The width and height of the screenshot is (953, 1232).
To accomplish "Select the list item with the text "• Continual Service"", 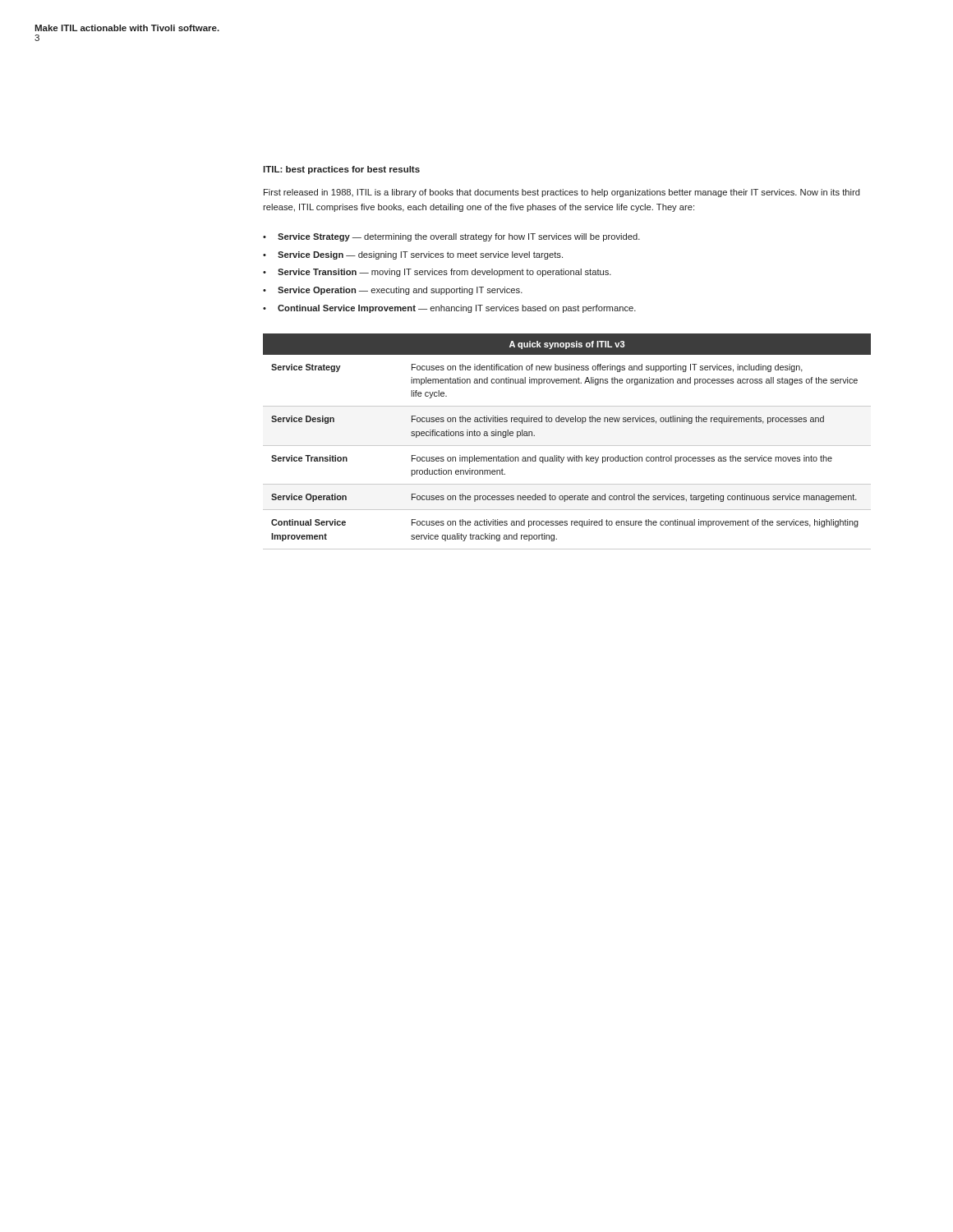I will pos(450,308).
